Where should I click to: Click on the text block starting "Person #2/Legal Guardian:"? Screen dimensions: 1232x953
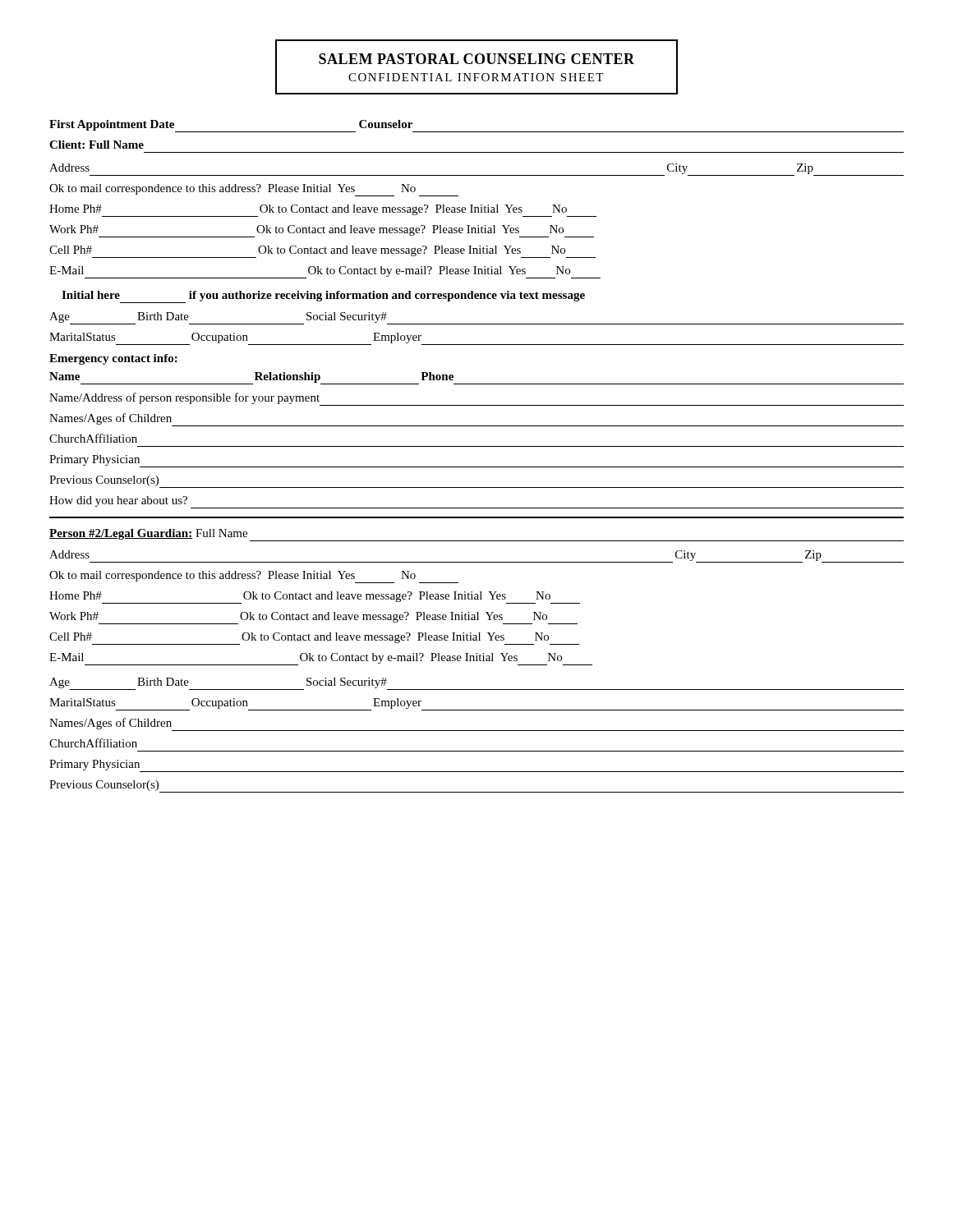click(x=476, y=534)
